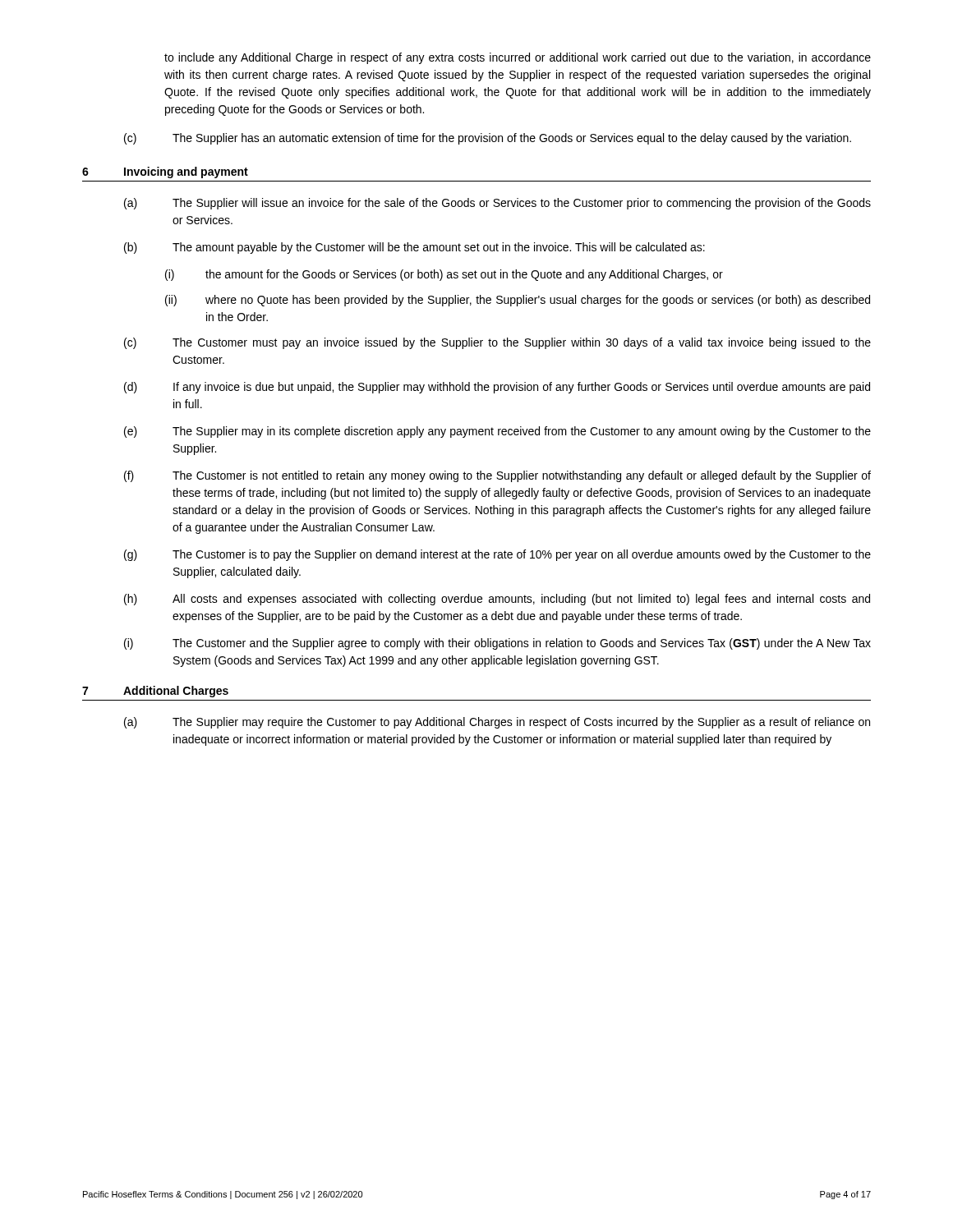Select the passage starting "(c) The Customer"

point(493,351)
